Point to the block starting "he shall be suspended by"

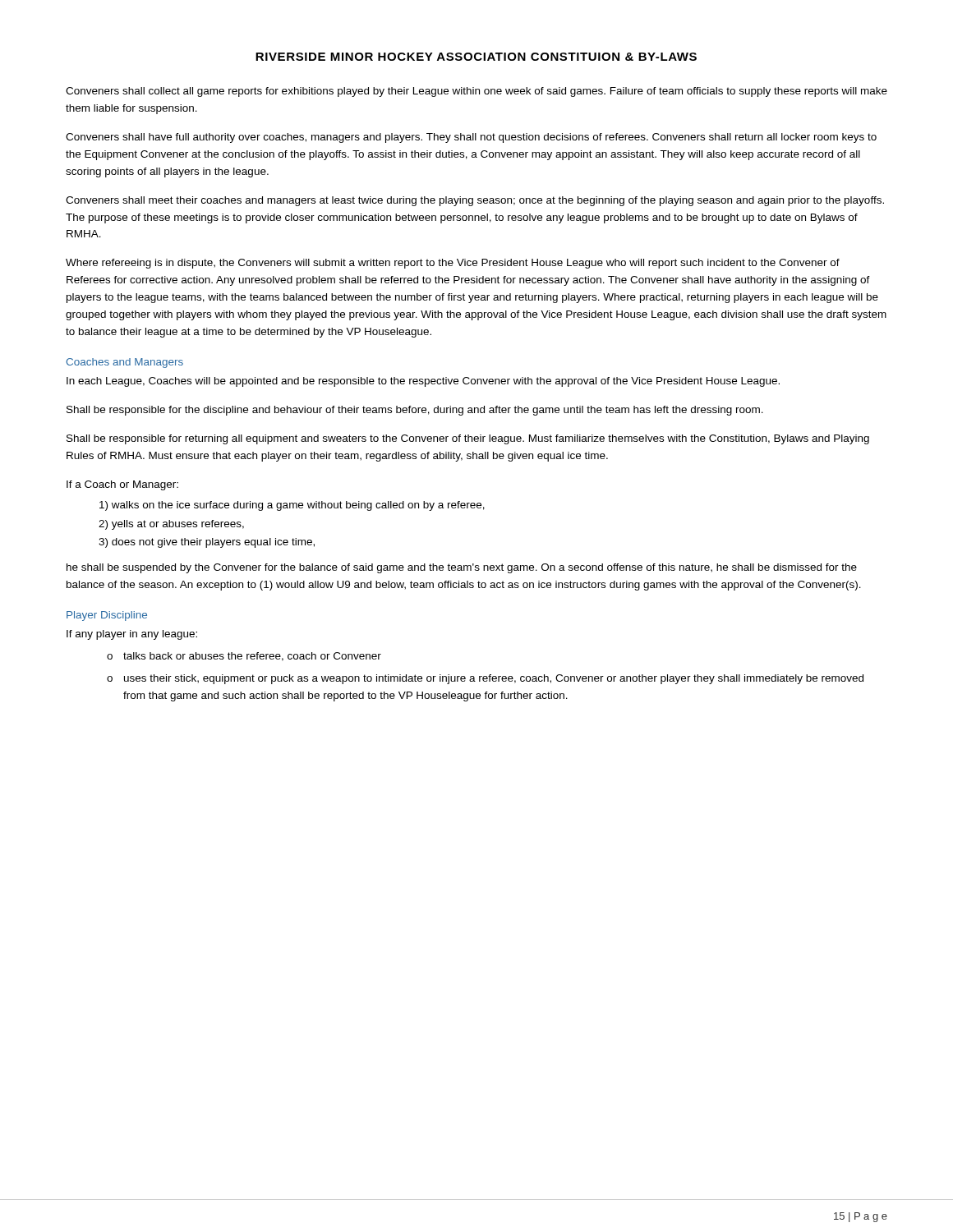coord(464,576)
